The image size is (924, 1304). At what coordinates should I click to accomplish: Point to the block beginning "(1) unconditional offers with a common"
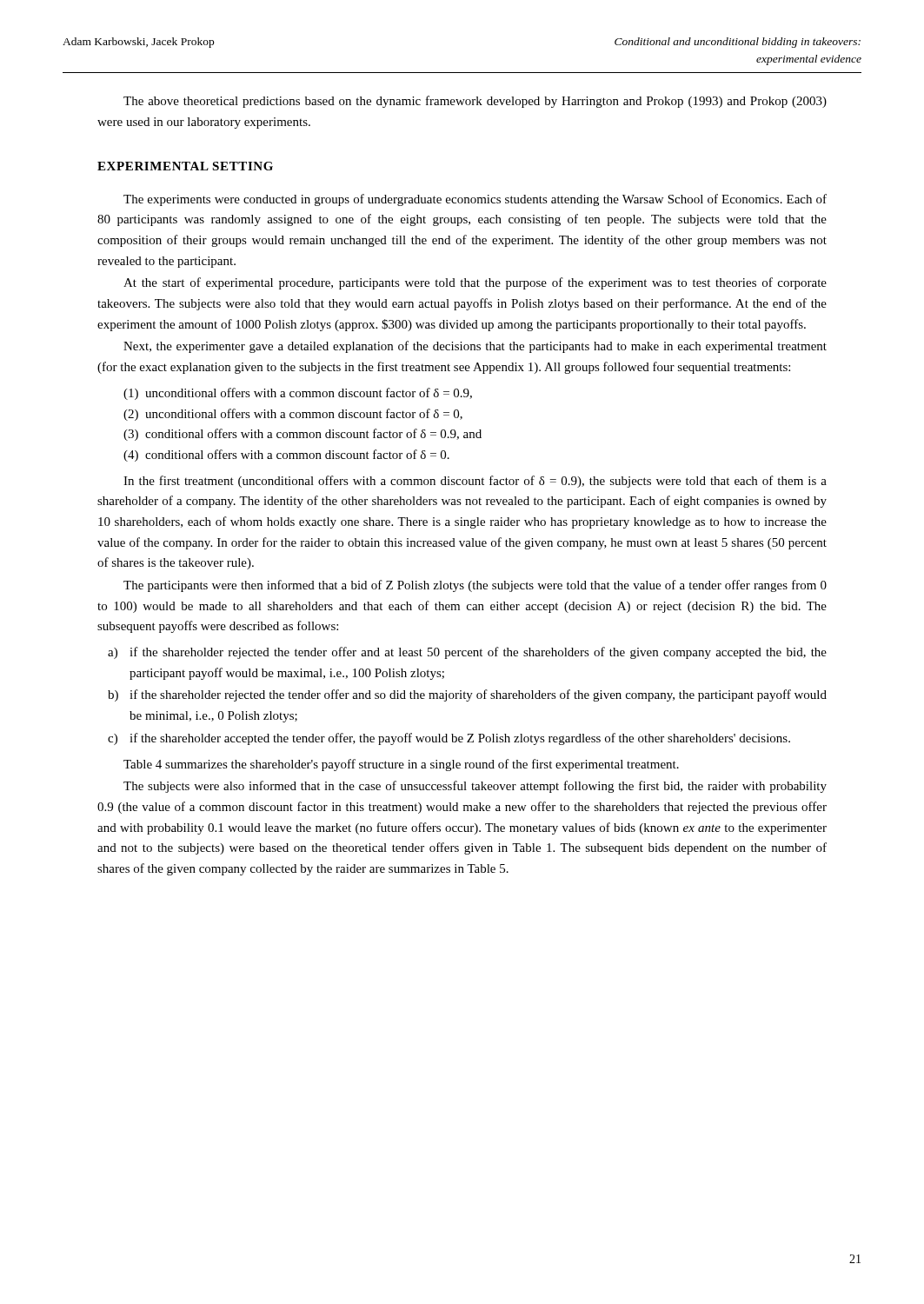click(298, 394)
